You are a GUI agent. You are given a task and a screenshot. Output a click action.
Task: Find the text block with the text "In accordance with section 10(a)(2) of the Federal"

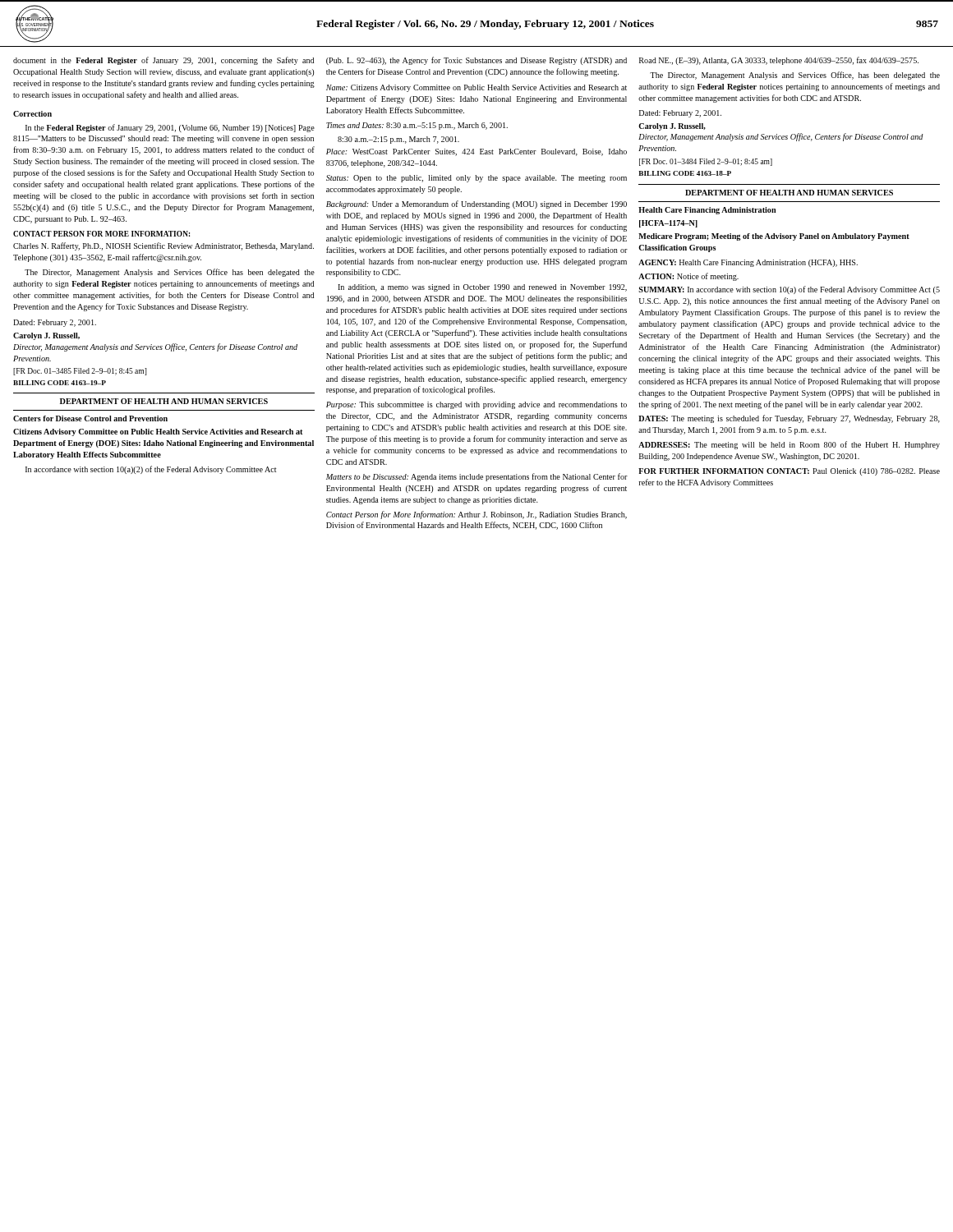click(x=164, y=470)
